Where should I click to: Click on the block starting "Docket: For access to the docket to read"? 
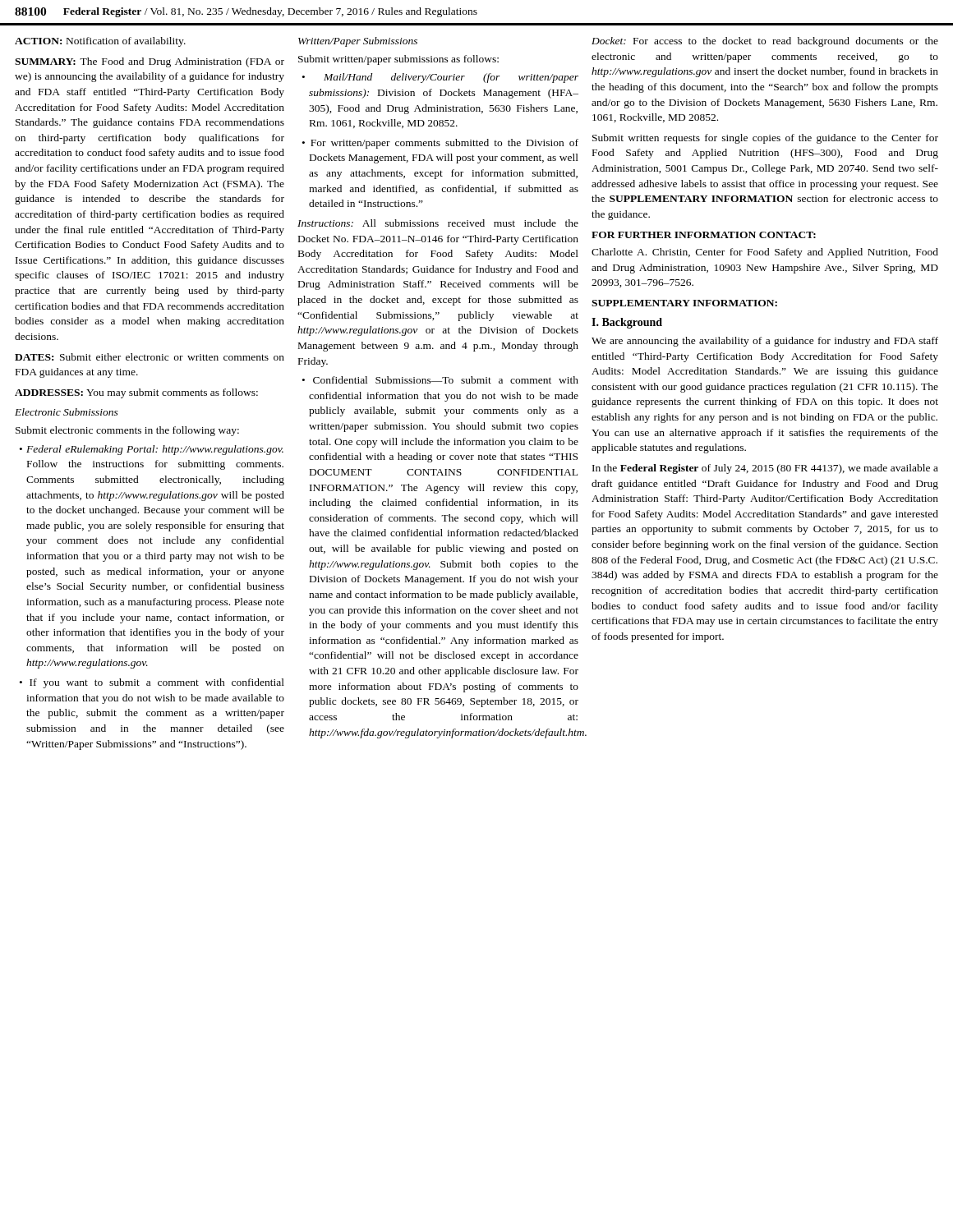[x=765, y=79]
